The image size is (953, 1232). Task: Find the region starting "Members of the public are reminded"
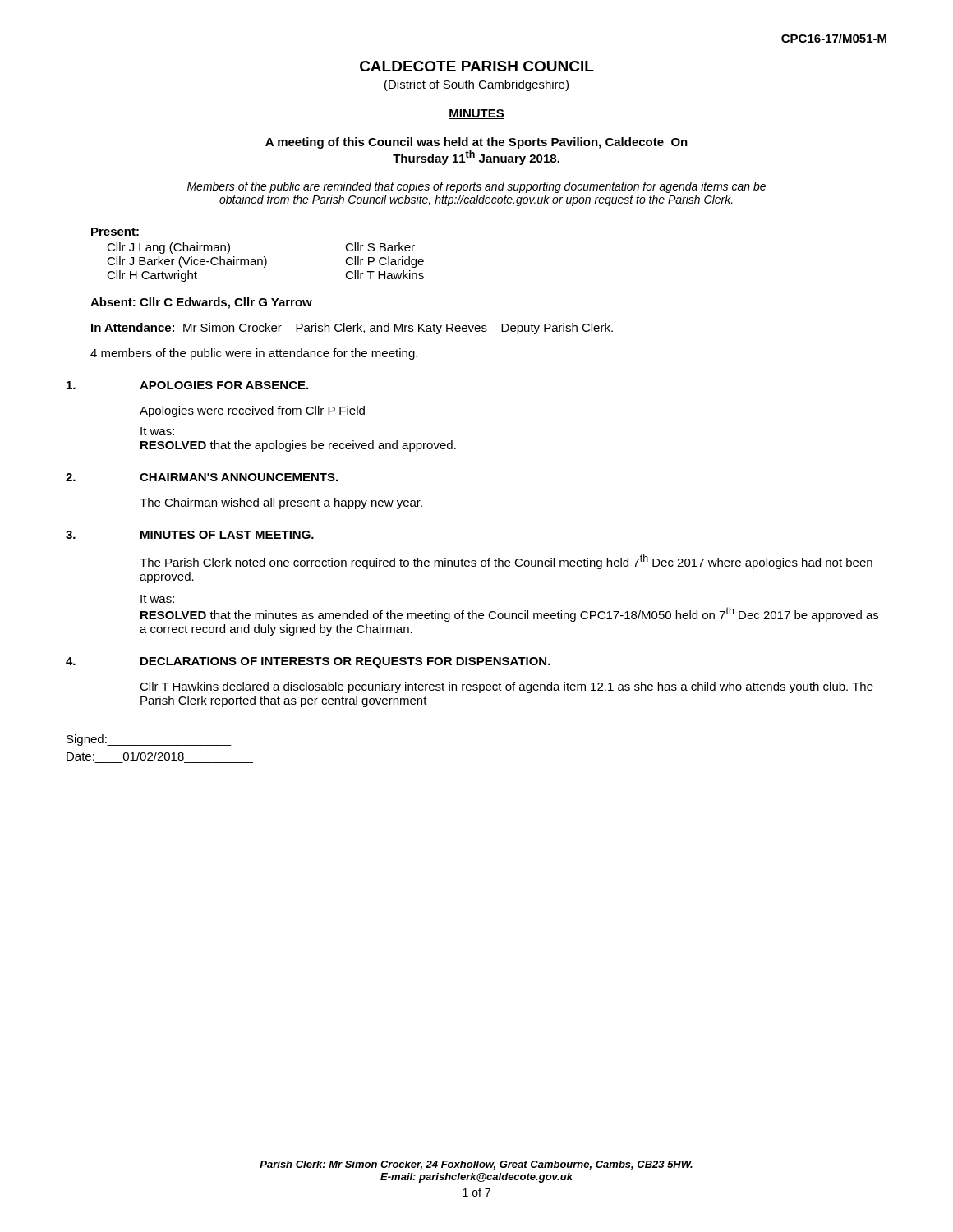(x=476, y=193)
